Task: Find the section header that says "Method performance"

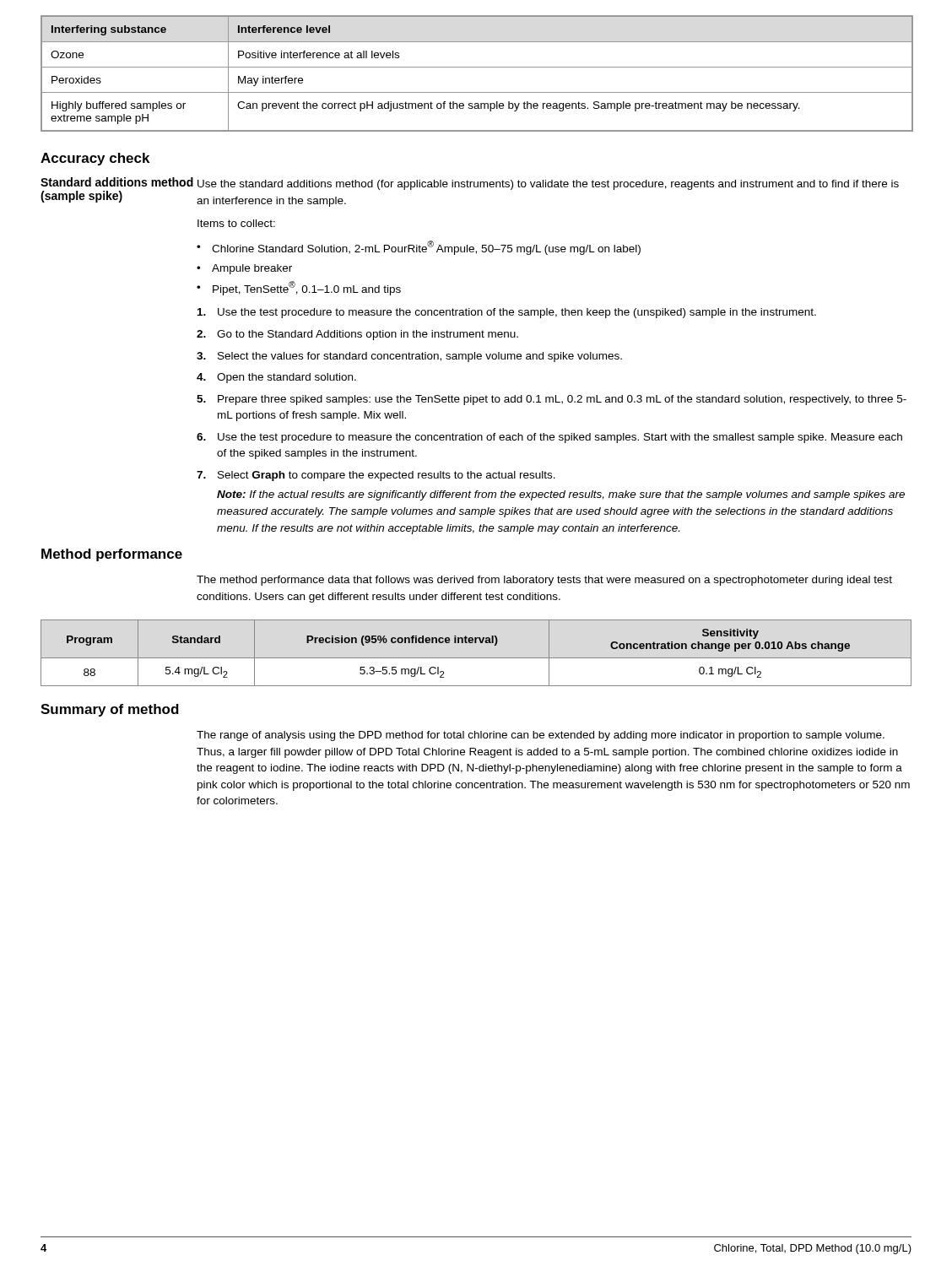Action: coord(111,554)
